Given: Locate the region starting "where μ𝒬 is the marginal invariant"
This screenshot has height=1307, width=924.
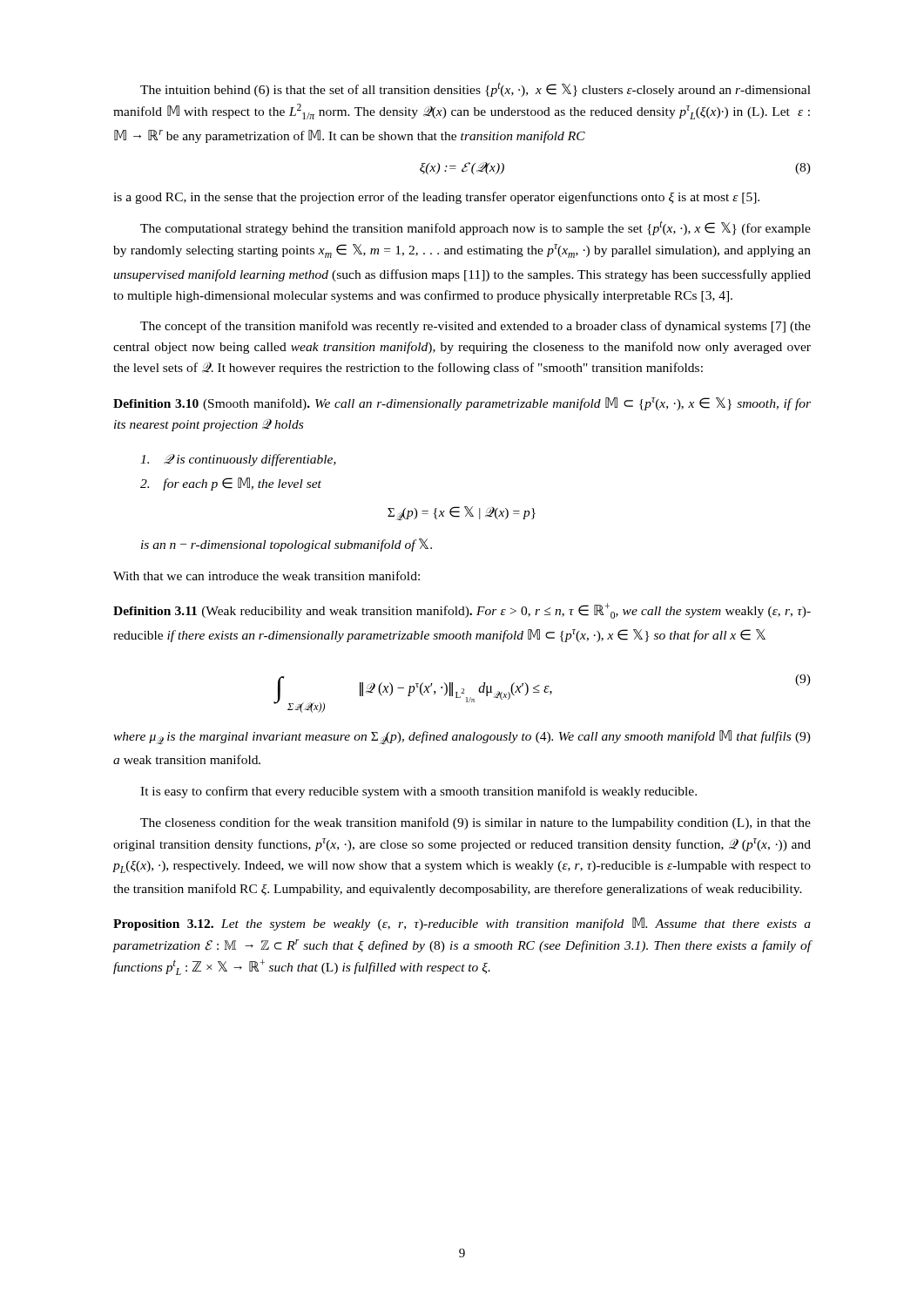Looking at the screenshot, I should (x=462, y=748).
